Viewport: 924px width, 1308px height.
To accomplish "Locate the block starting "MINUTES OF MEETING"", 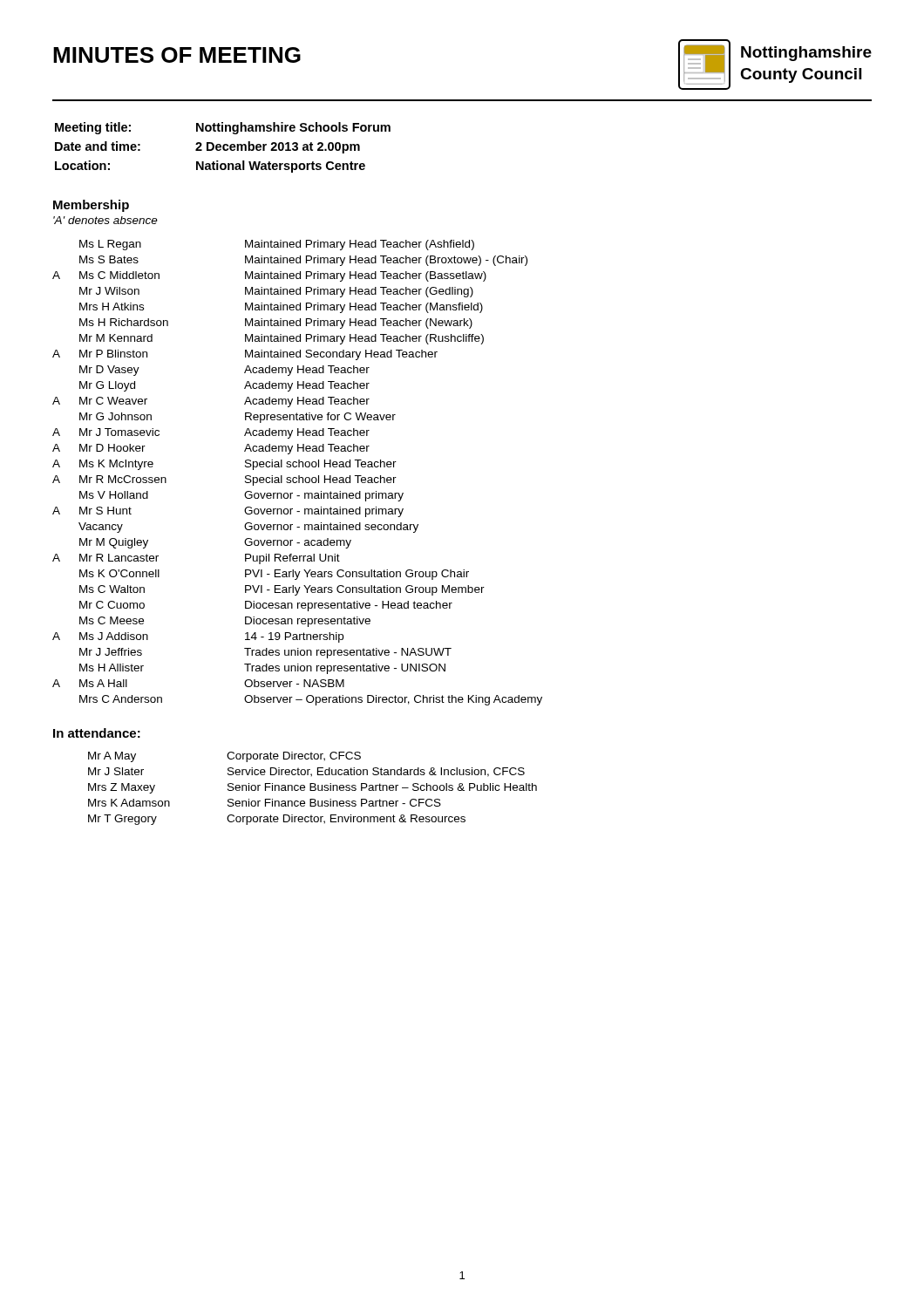I will 177,55.
